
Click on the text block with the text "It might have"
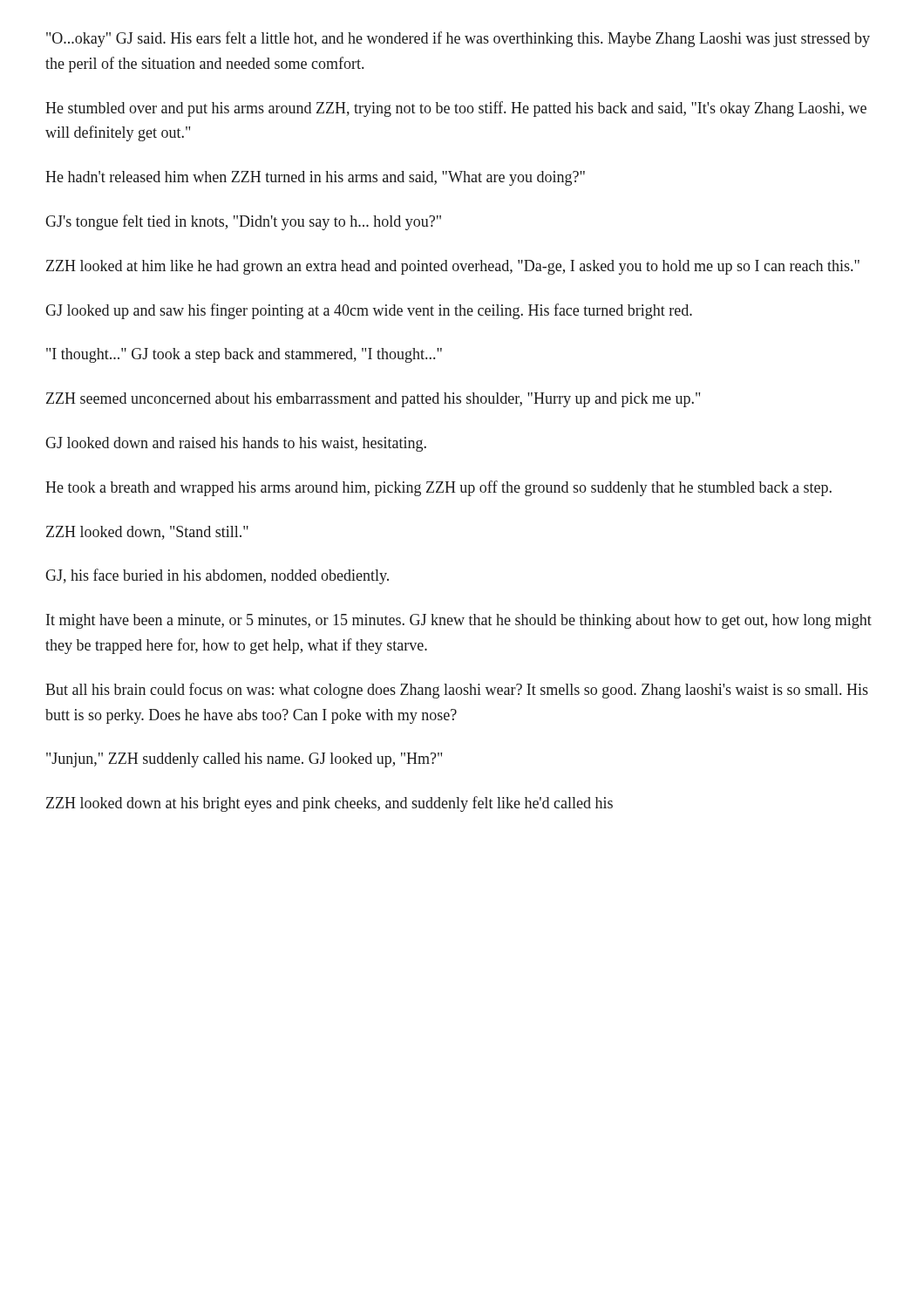[x=458, y=633]
